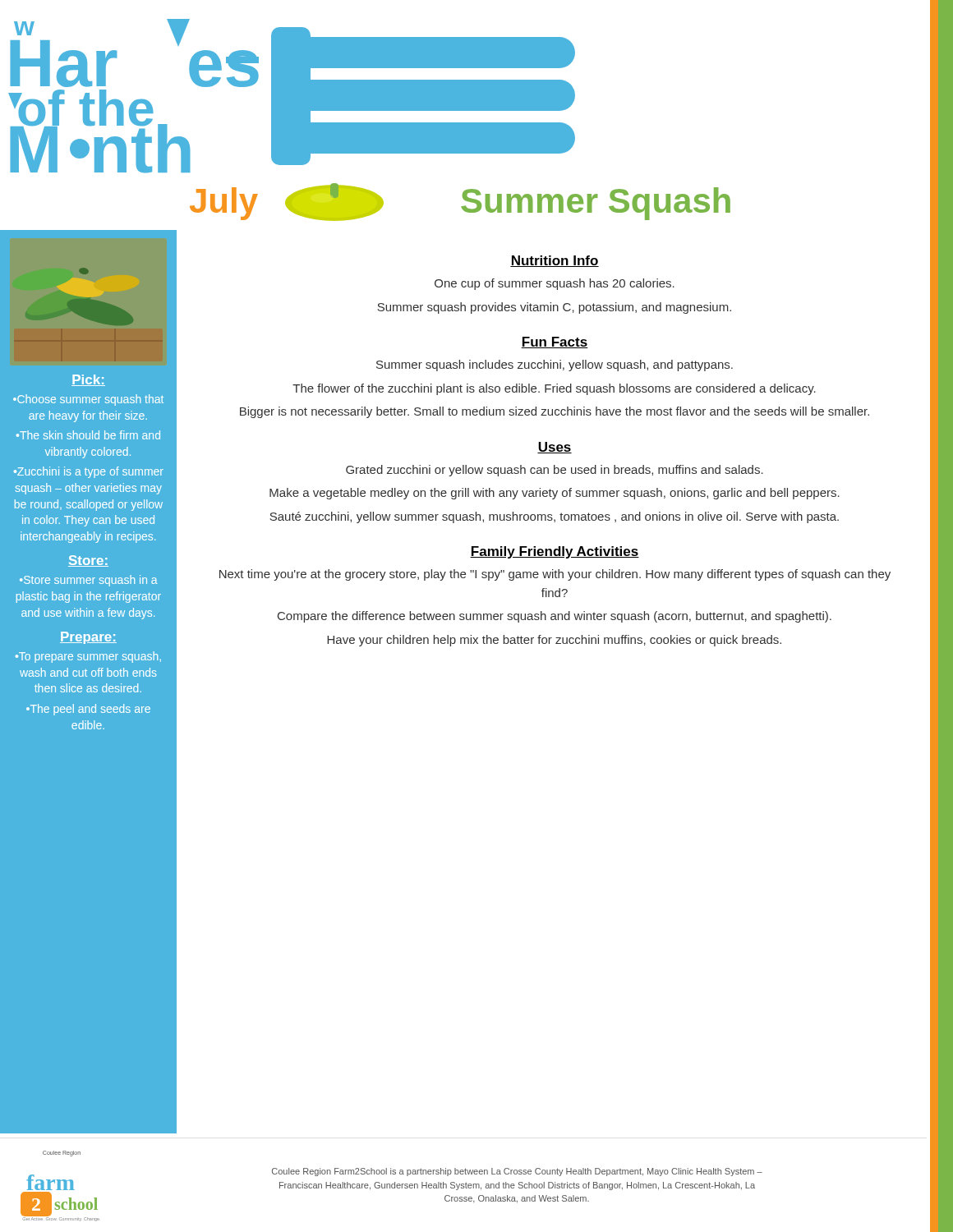953x1232 pixels.
Task: Where is the passage that starts "One cup of summer squash has 20"?
Action: point(555,283)
